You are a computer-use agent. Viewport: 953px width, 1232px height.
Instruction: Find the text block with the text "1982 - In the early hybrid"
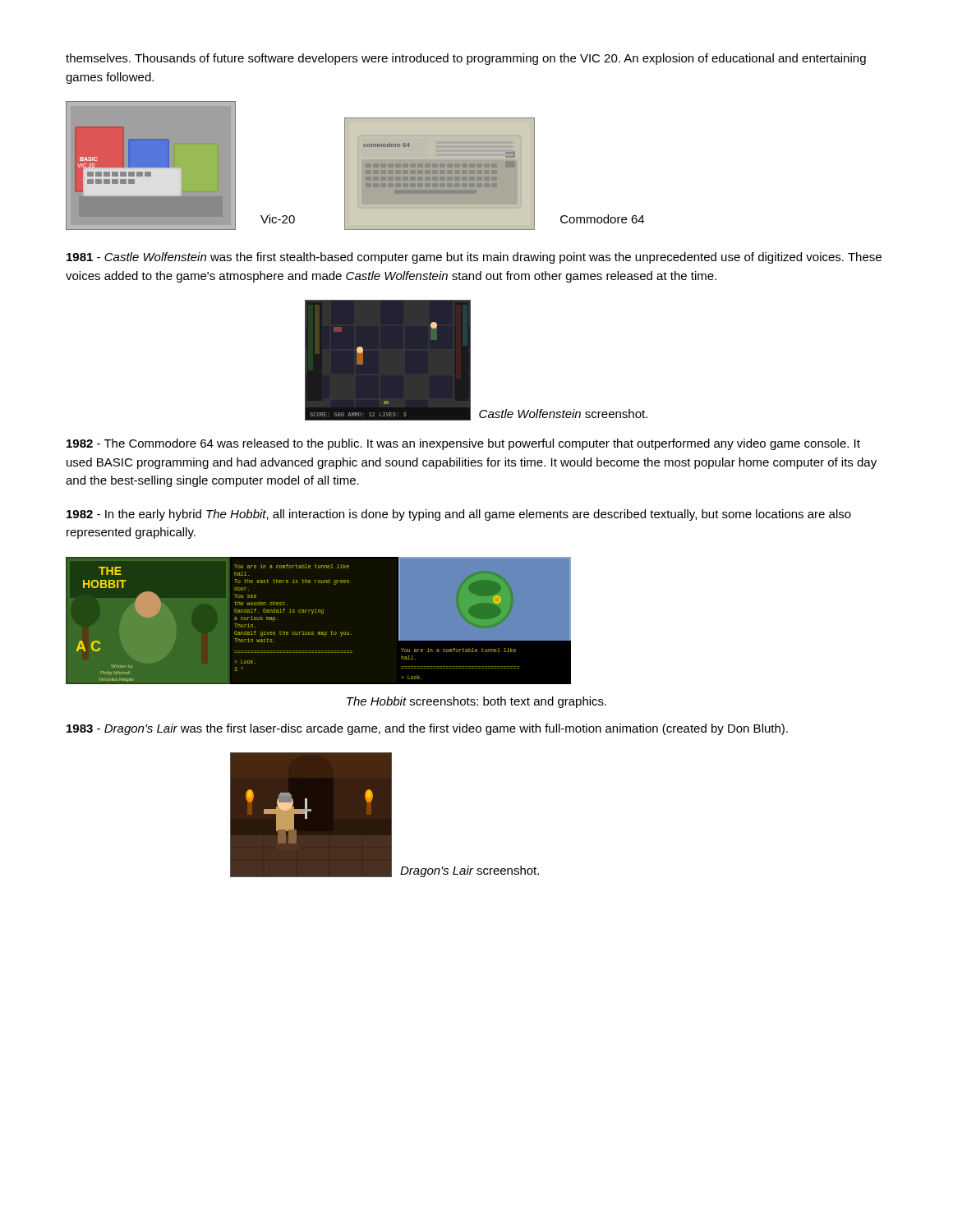(458, 523)
